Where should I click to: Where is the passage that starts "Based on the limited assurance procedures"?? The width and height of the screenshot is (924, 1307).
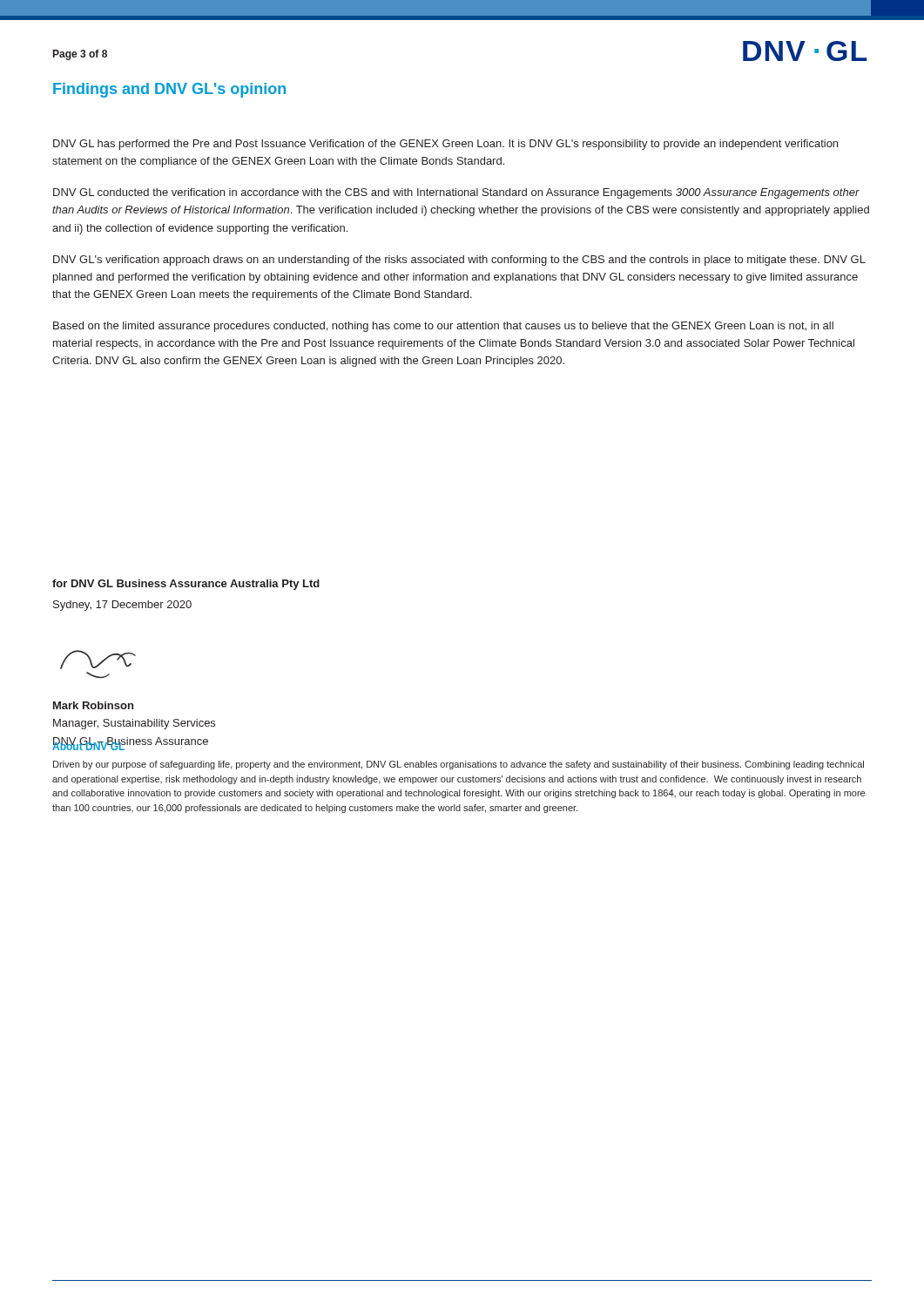coord(454,343)
